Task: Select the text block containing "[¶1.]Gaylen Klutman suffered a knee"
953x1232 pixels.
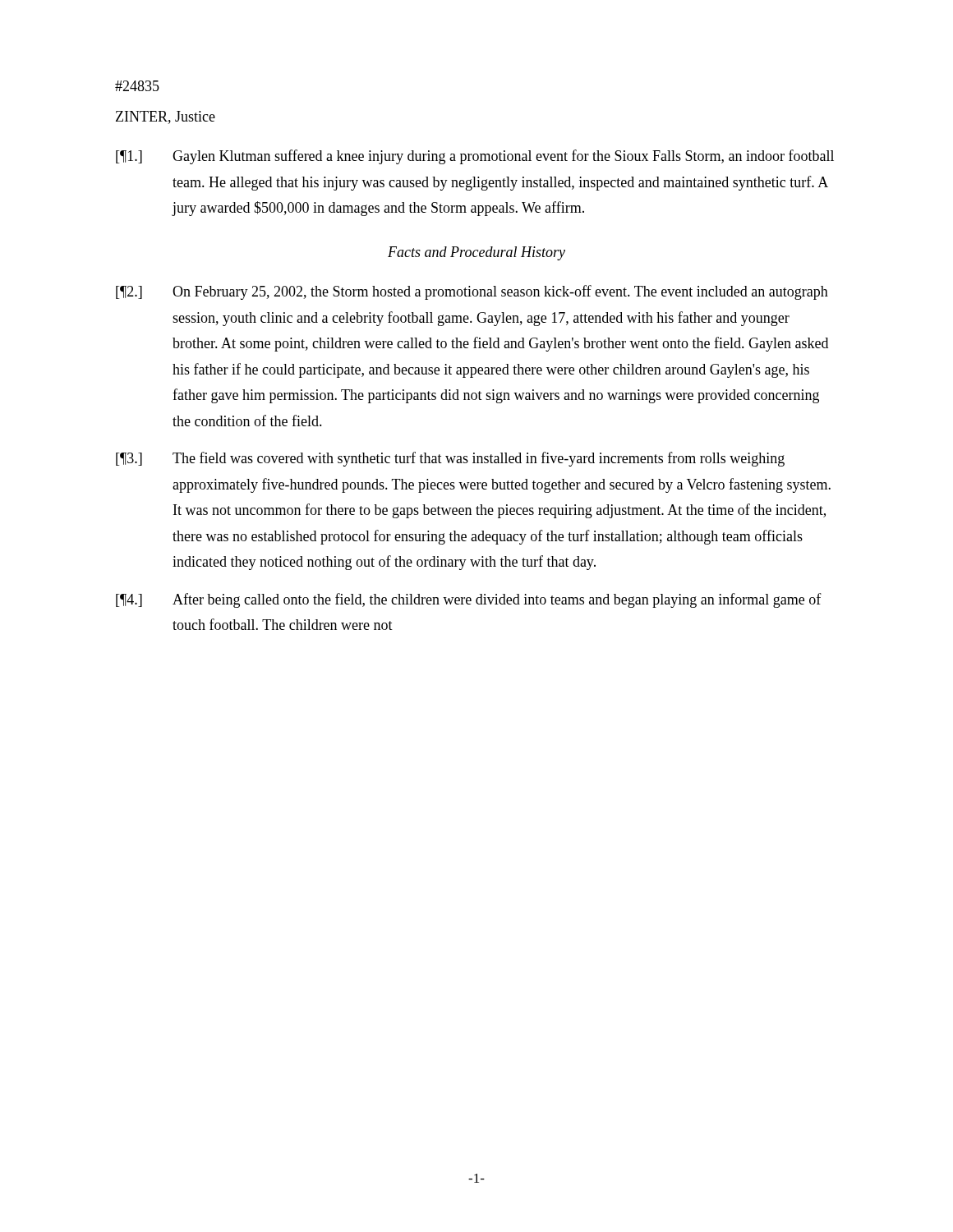Action: pyautogui.click(x=475, y=183)
